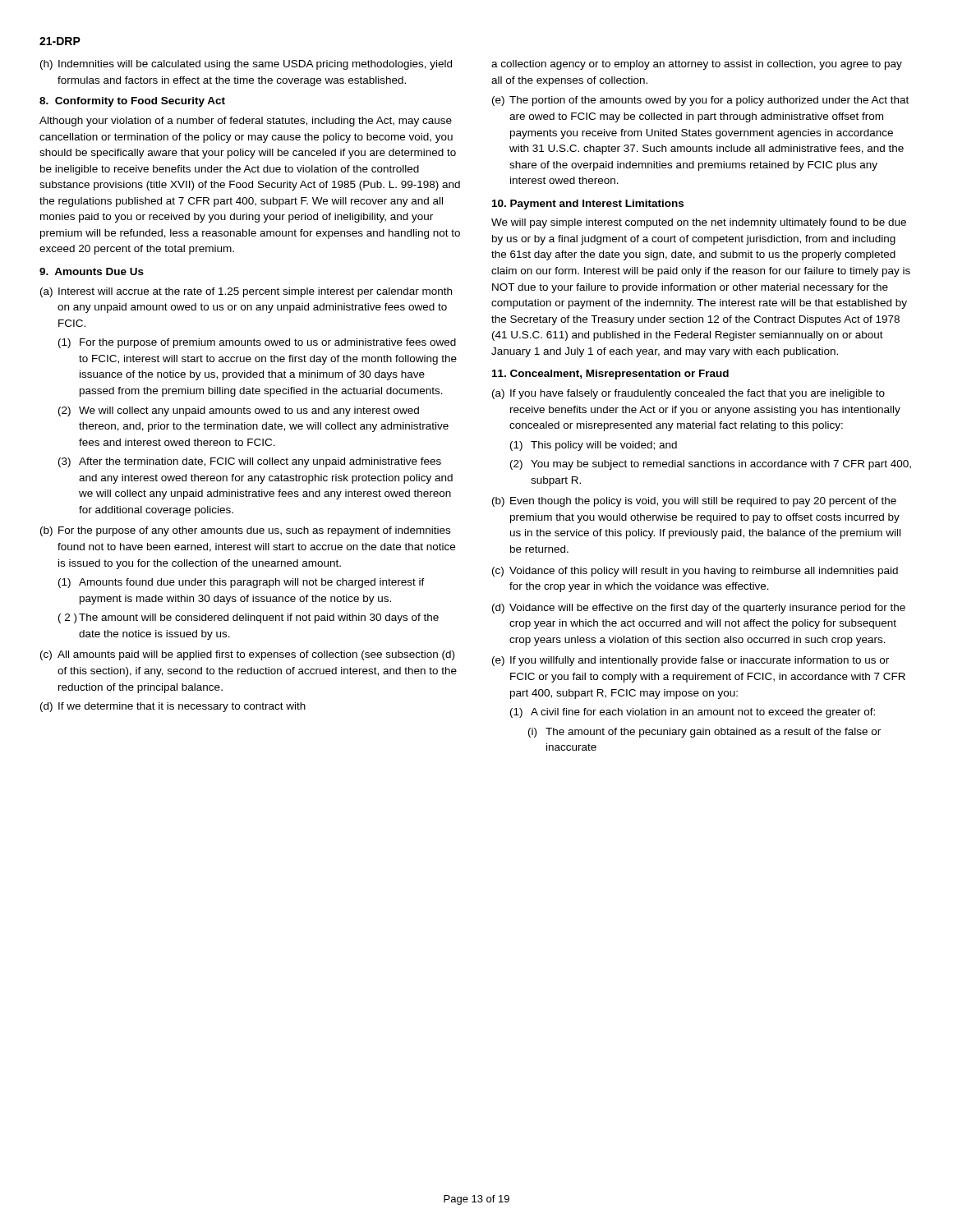Viewport: 953px width, 1232px height.
Task: Where is the passage that starts "(c) All amounts"?
Action: pos(251,671)
